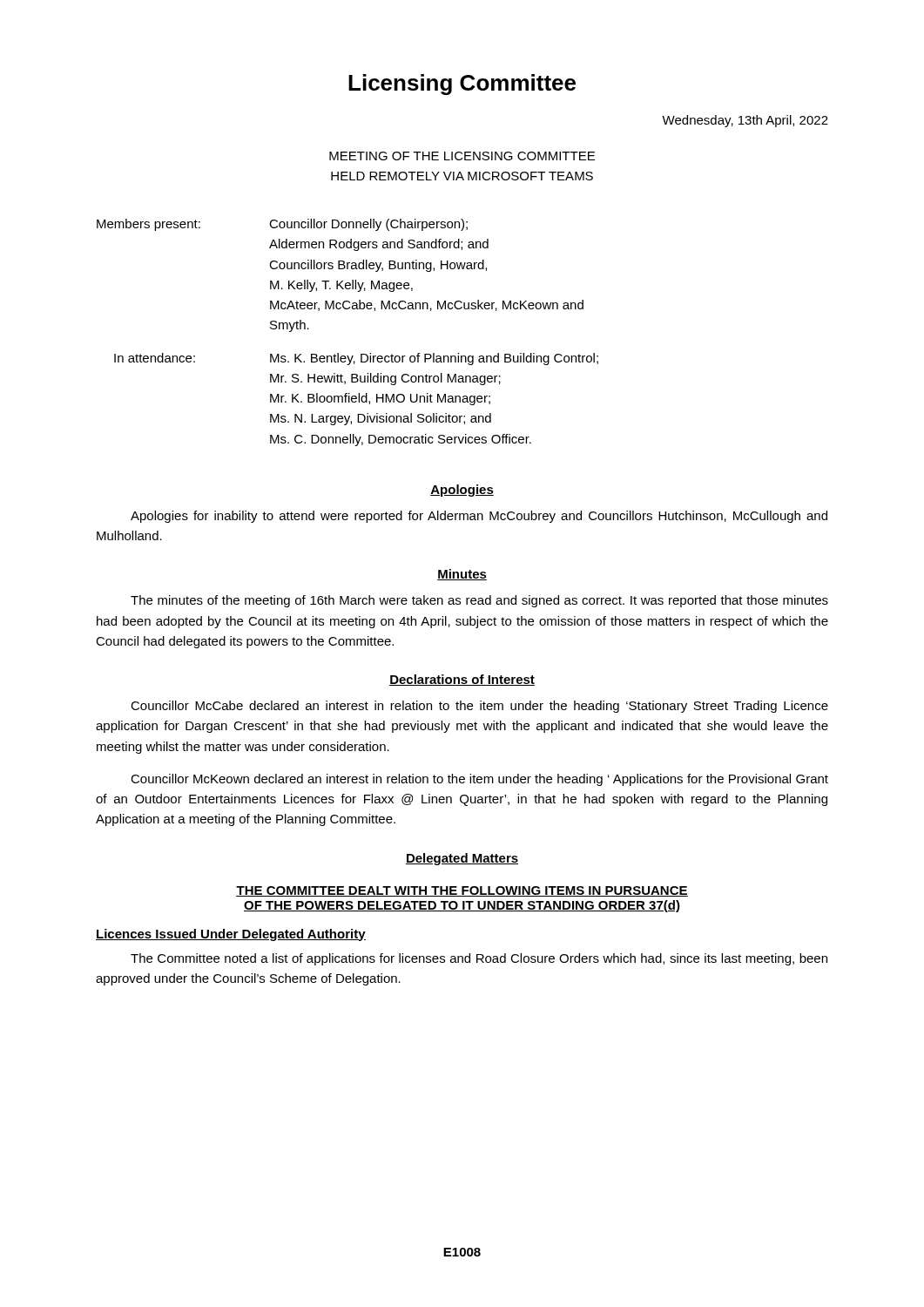
Task: Locate the table with the text "Councillor Donnelly (Chairperson); Aldermen Rodgers"
Action: (x=462, y=334)
